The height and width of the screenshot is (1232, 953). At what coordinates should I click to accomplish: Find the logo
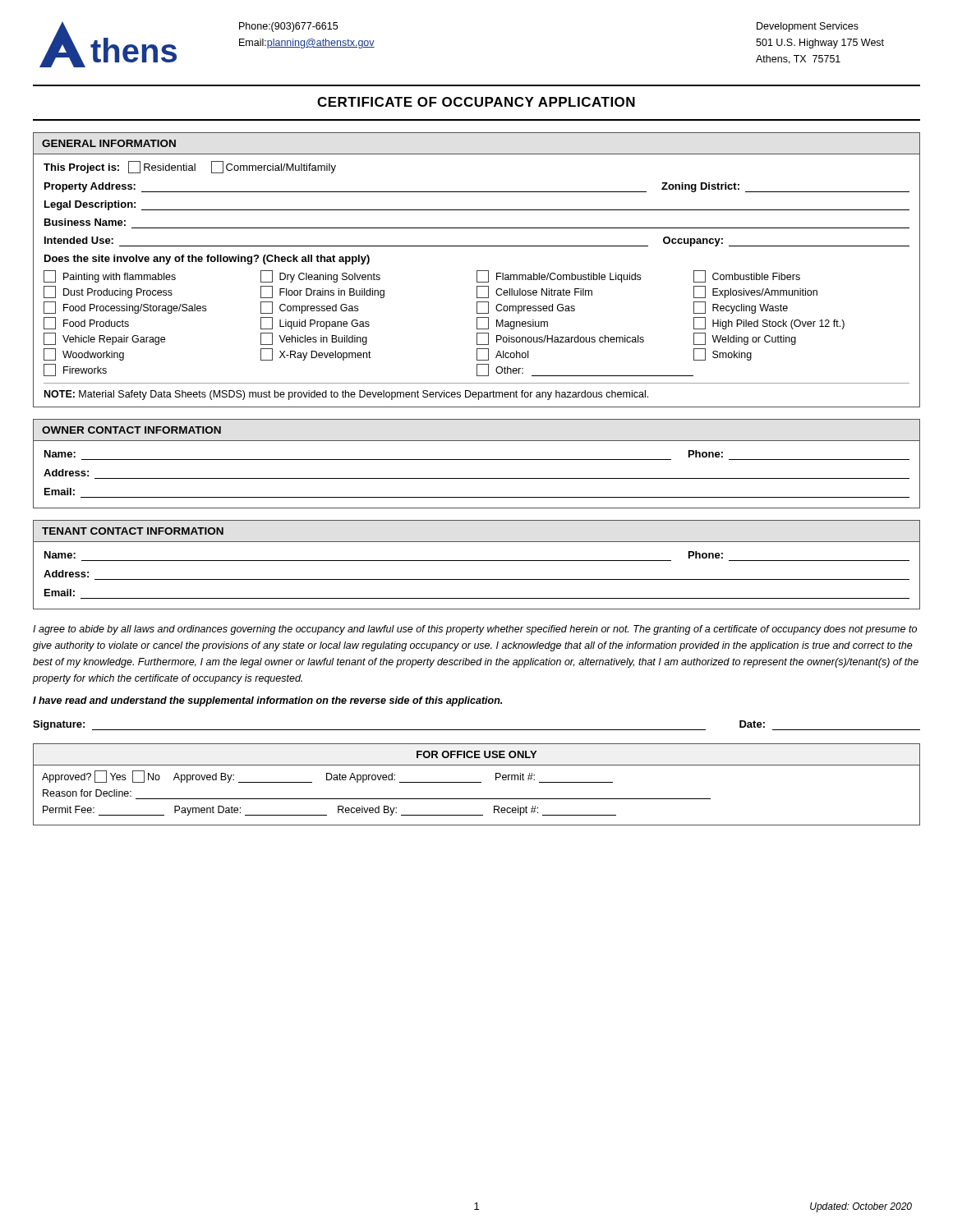(x=123, y=46)
